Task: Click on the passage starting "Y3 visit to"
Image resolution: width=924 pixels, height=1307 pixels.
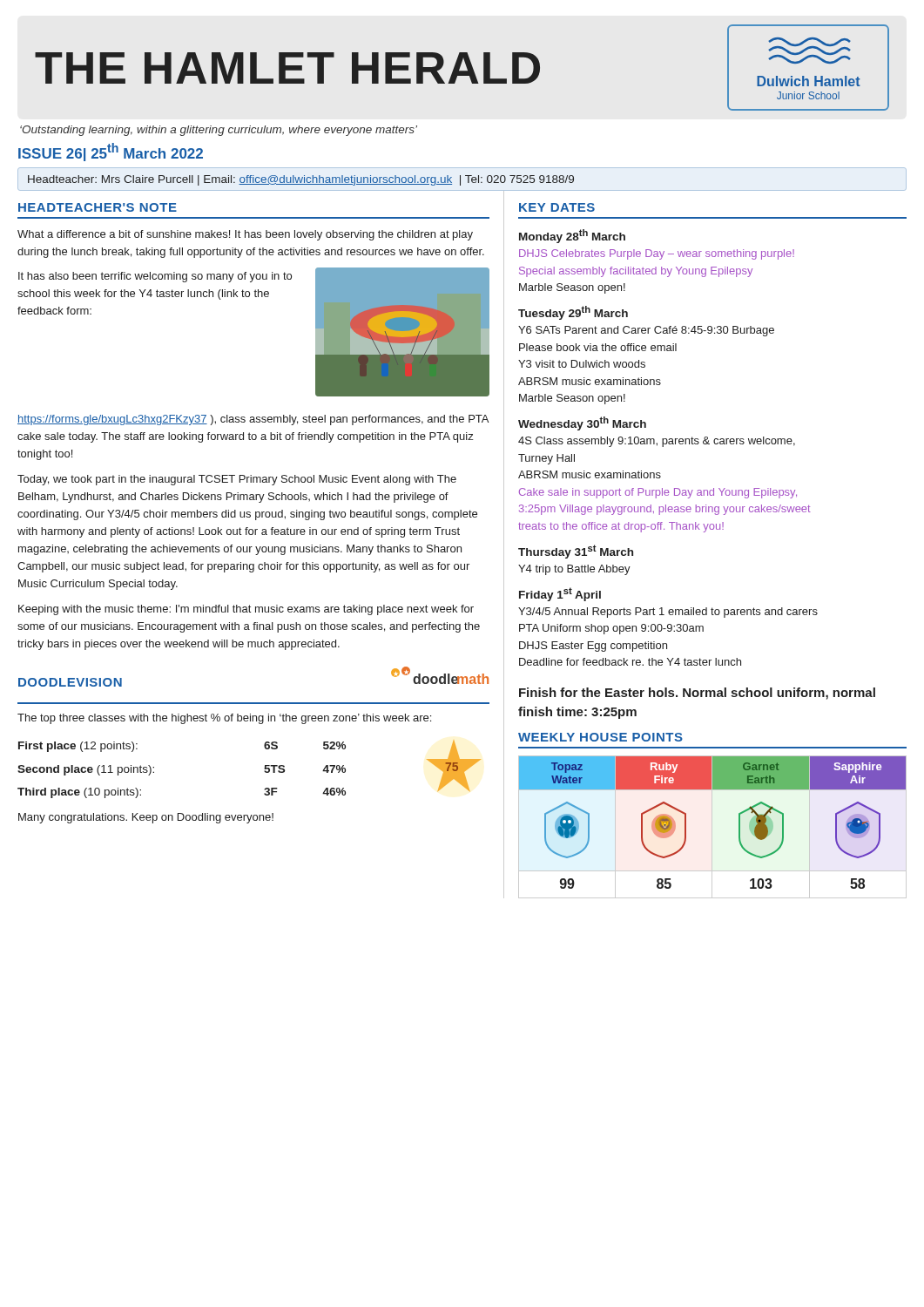Action: pyautogui.click(x=582, y=364)
